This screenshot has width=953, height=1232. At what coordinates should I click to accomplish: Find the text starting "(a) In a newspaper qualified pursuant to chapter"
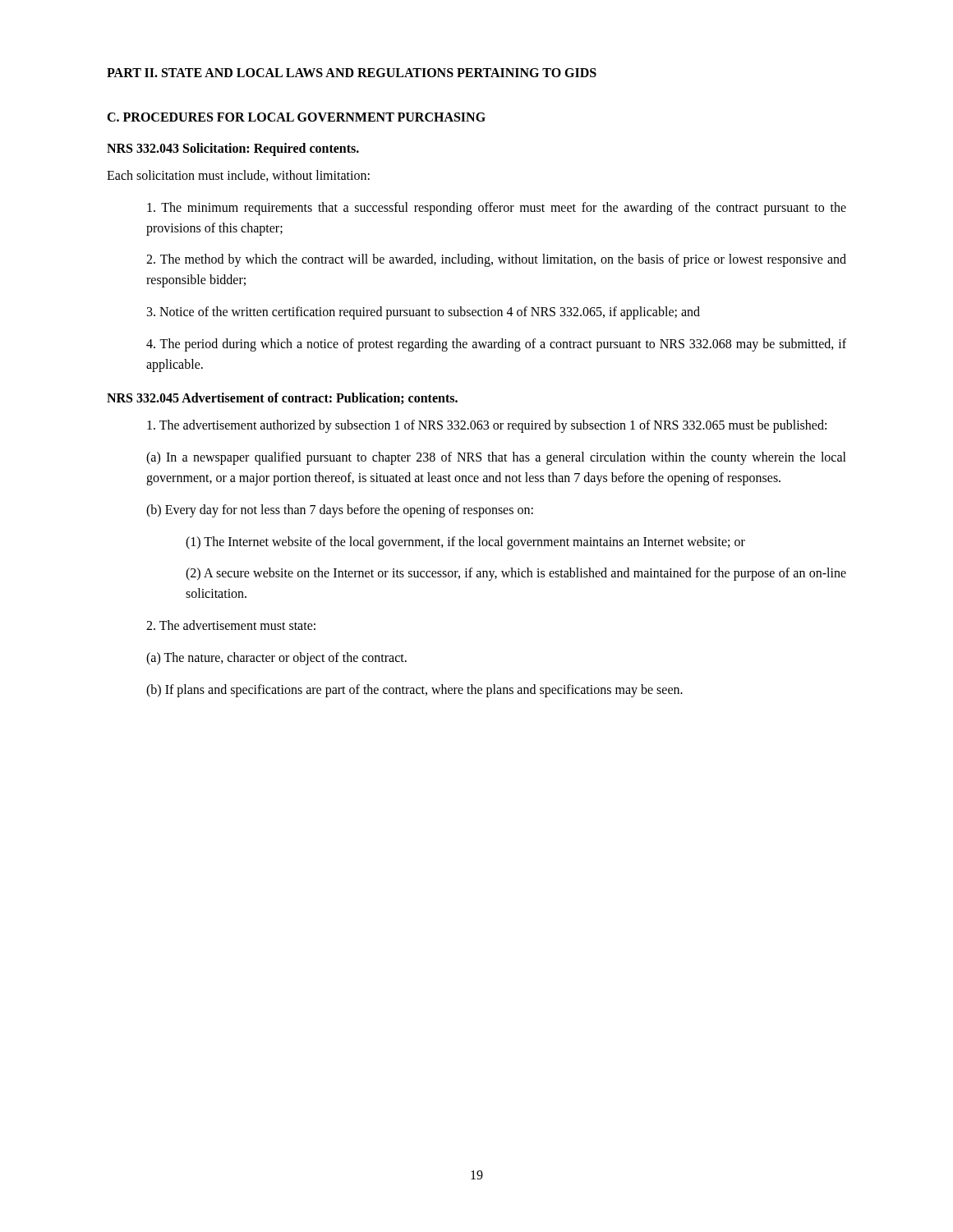(496, 467)
